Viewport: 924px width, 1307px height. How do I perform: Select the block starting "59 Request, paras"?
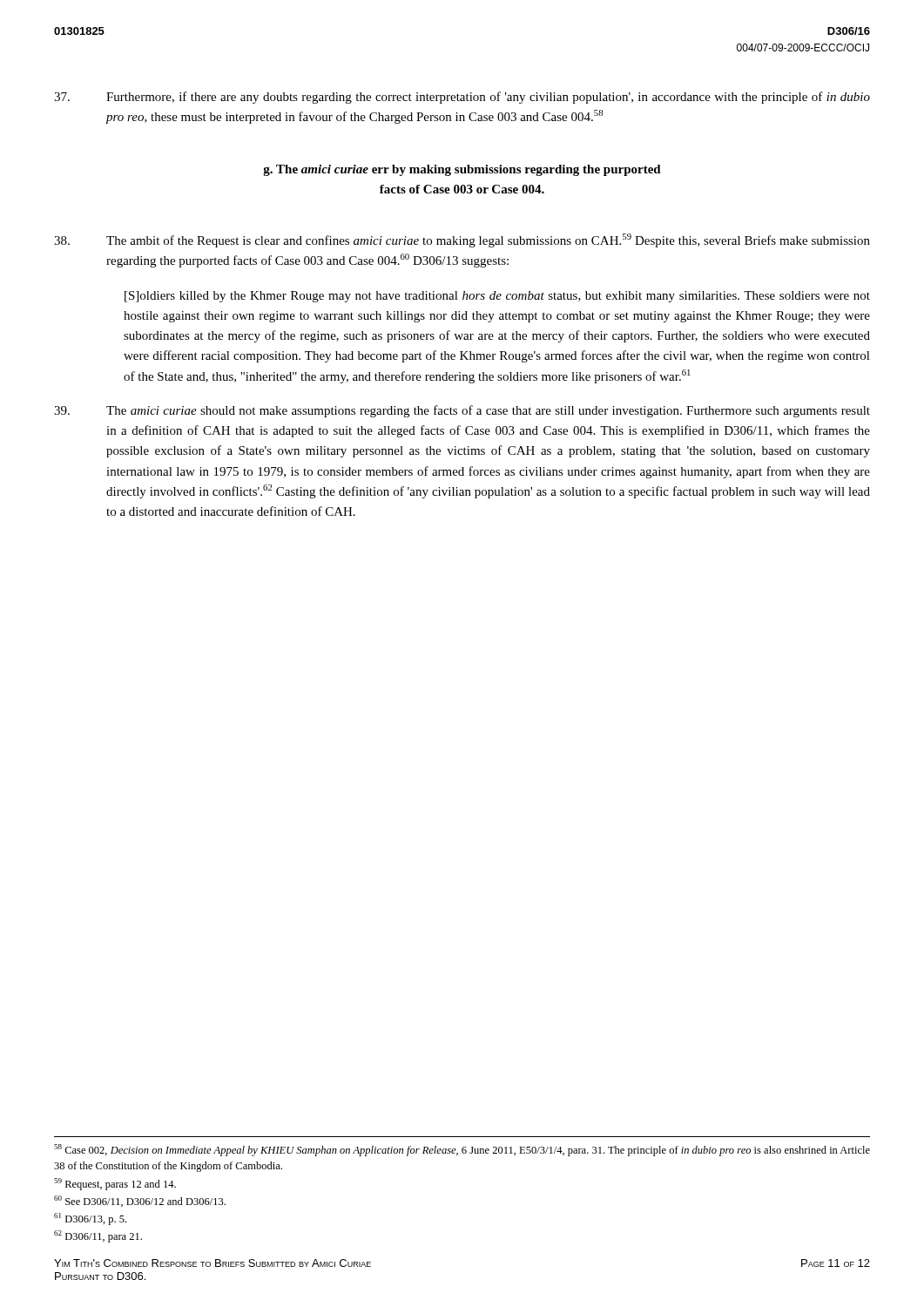coord(115,1183)
